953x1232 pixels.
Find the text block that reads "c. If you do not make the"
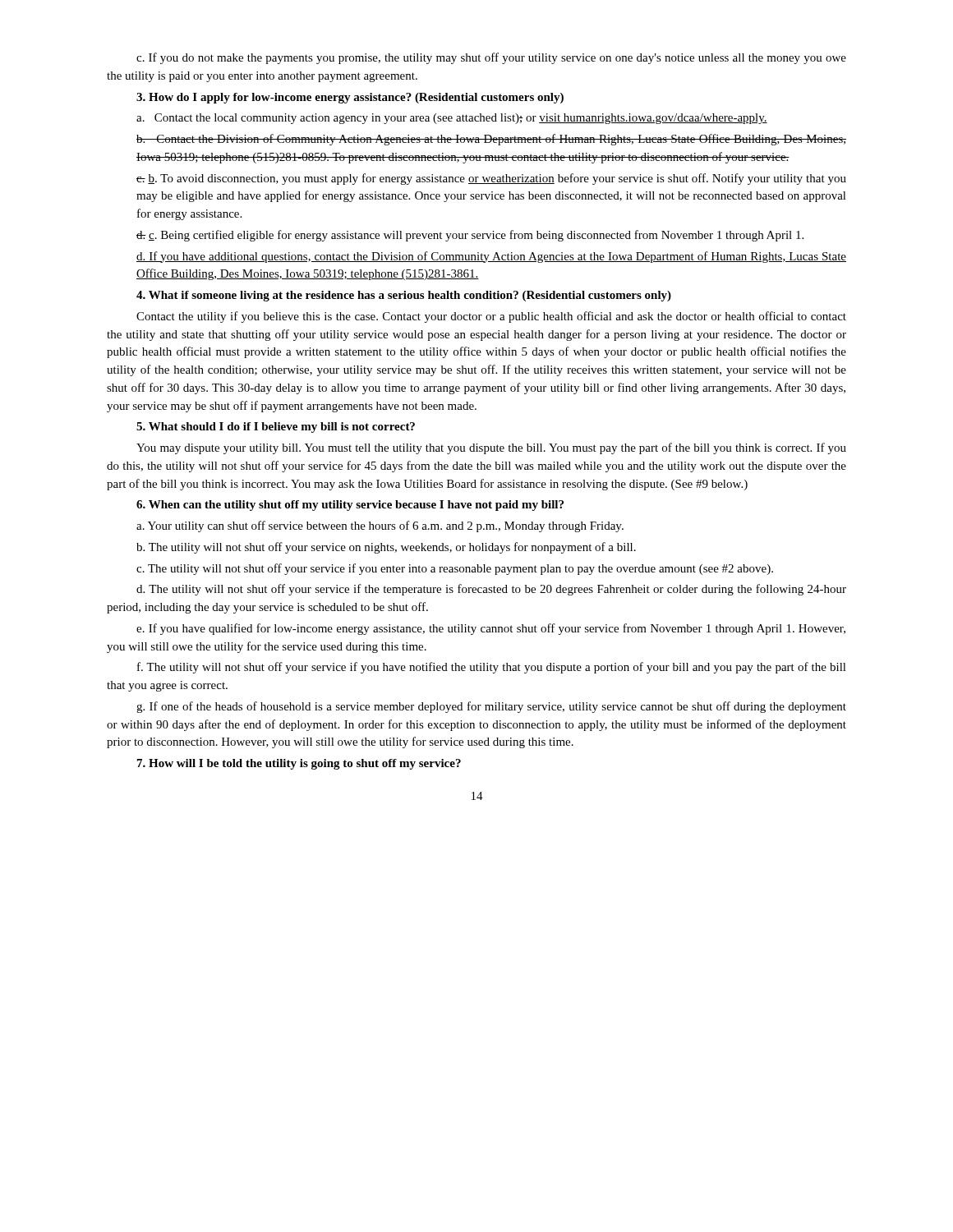coord(476,67)
